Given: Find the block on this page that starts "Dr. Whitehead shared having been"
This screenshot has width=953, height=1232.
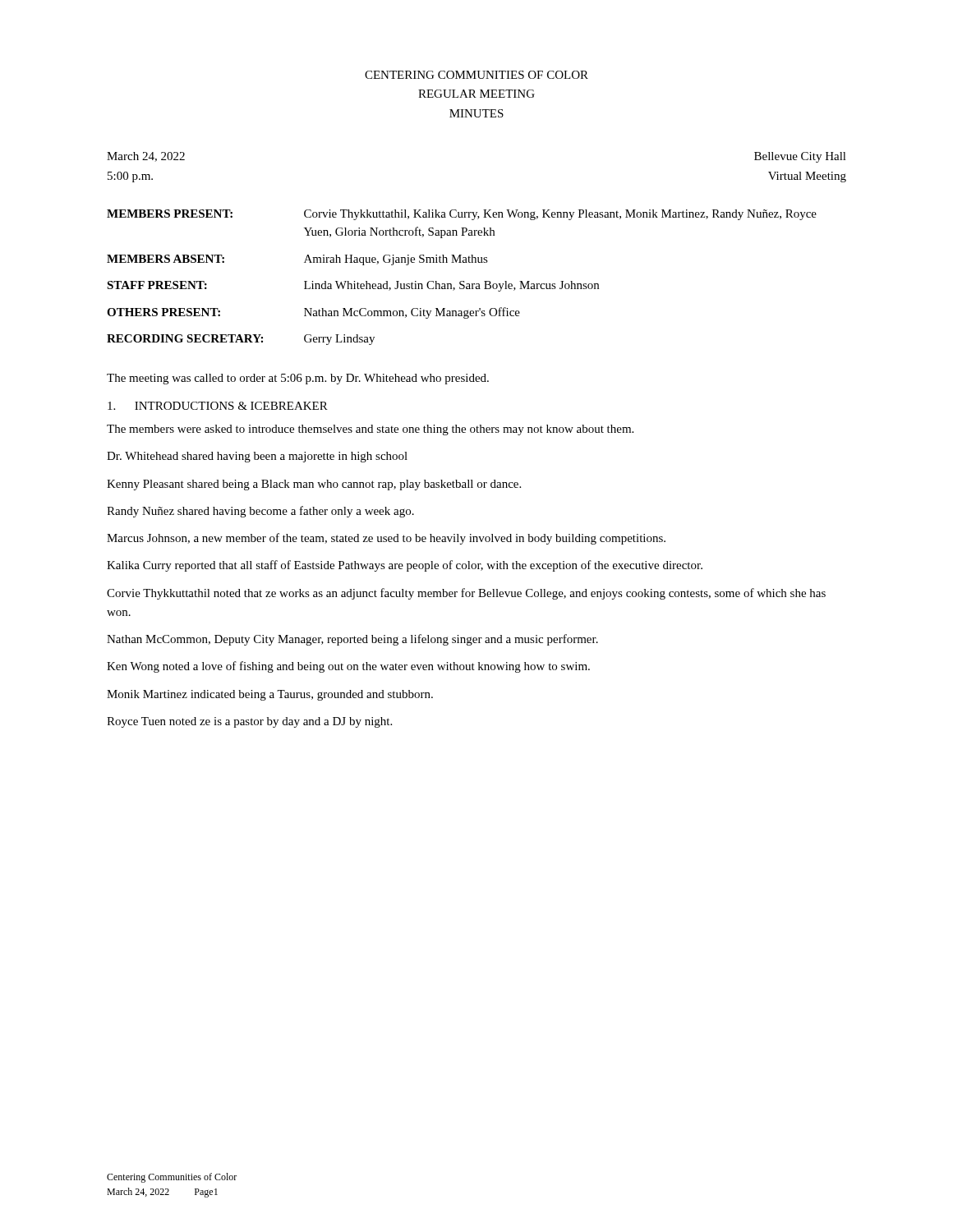Looking at the screenshot, I should (257, 456).
